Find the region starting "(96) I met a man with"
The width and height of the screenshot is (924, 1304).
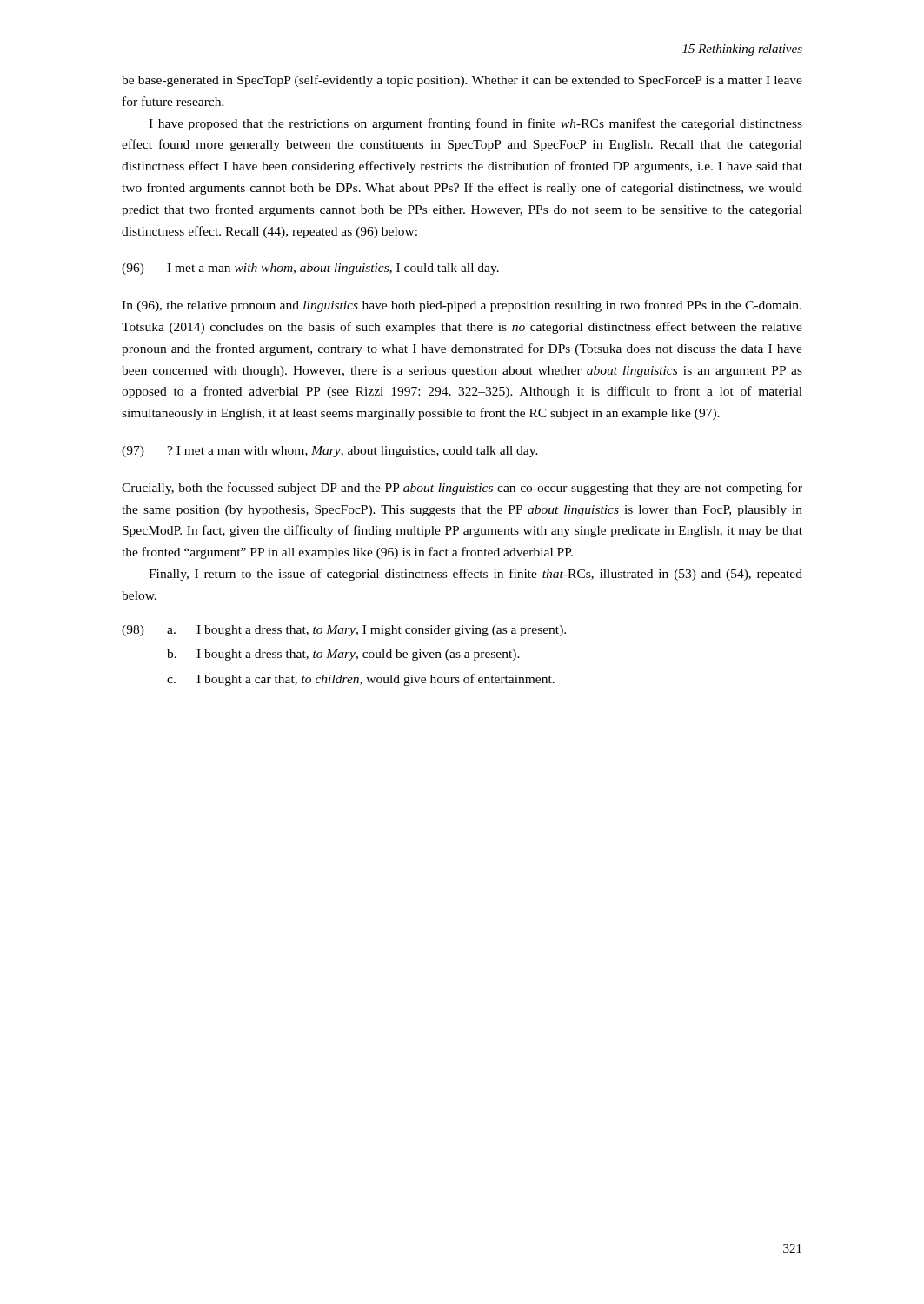pyautogui.click(x=462, y=268)
